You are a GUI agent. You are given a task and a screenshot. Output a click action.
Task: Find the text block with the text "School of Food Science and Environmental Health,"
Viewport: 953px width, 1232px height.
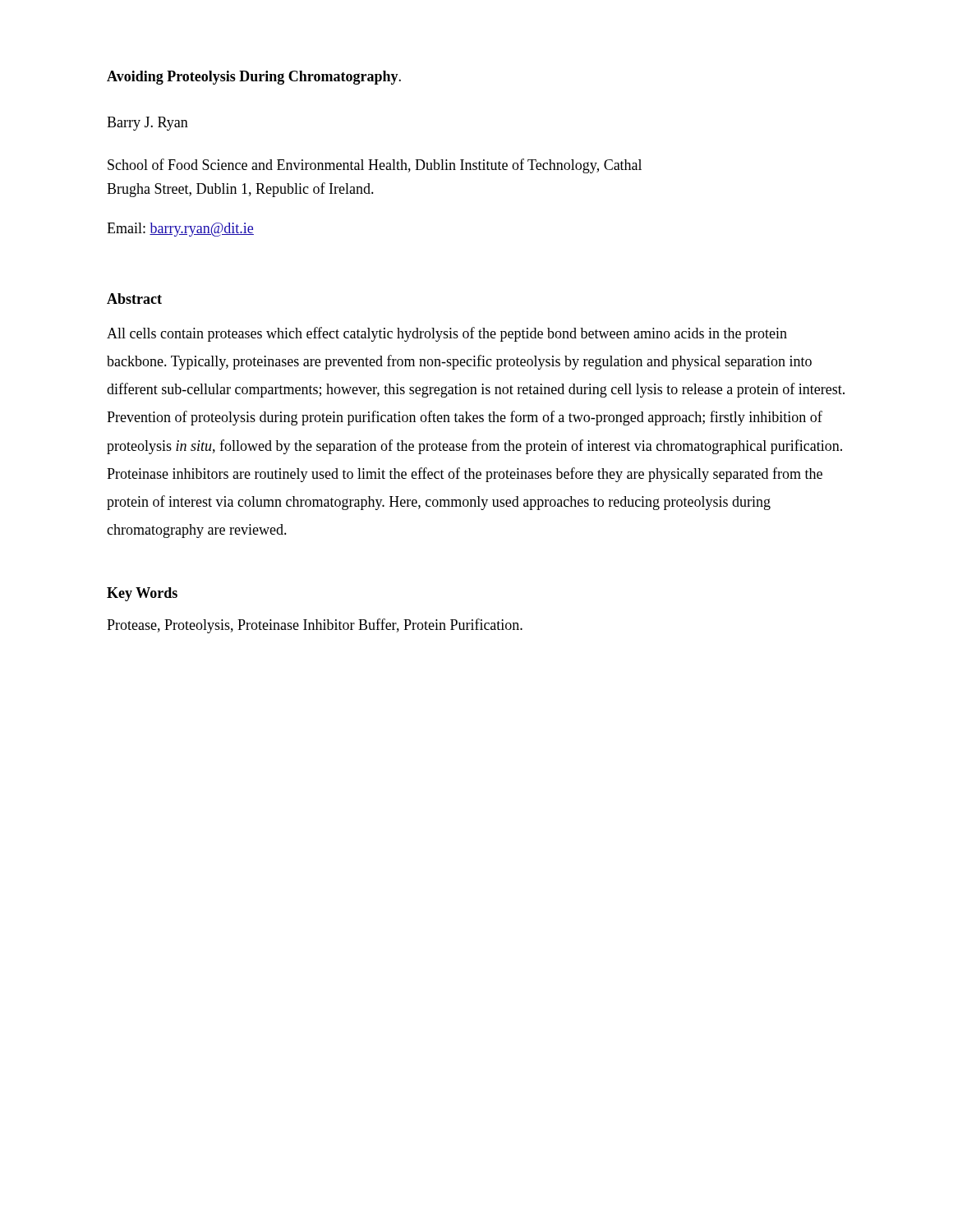click(374, 177)
